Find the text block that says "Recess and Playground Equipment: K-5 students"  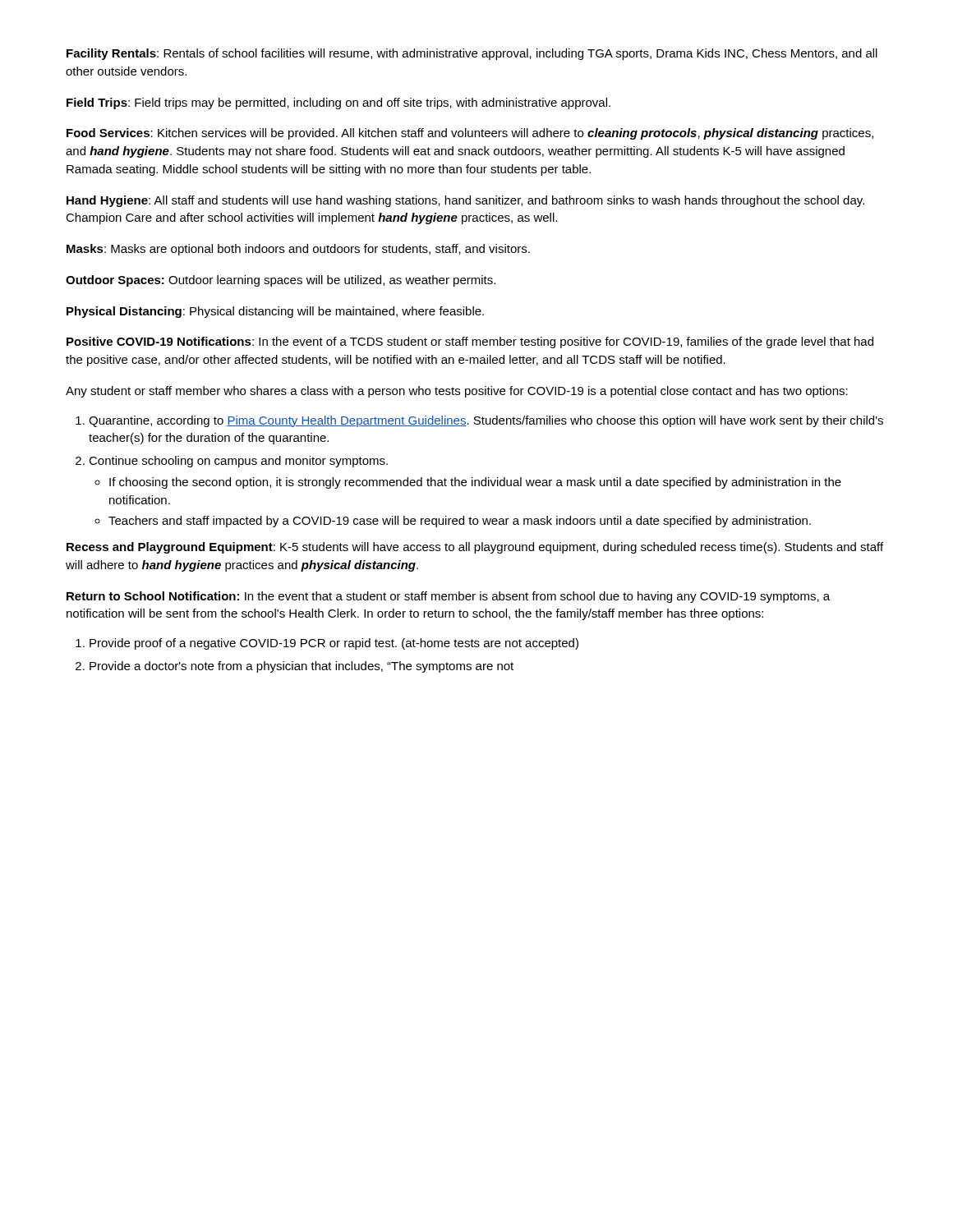point(476,556)
